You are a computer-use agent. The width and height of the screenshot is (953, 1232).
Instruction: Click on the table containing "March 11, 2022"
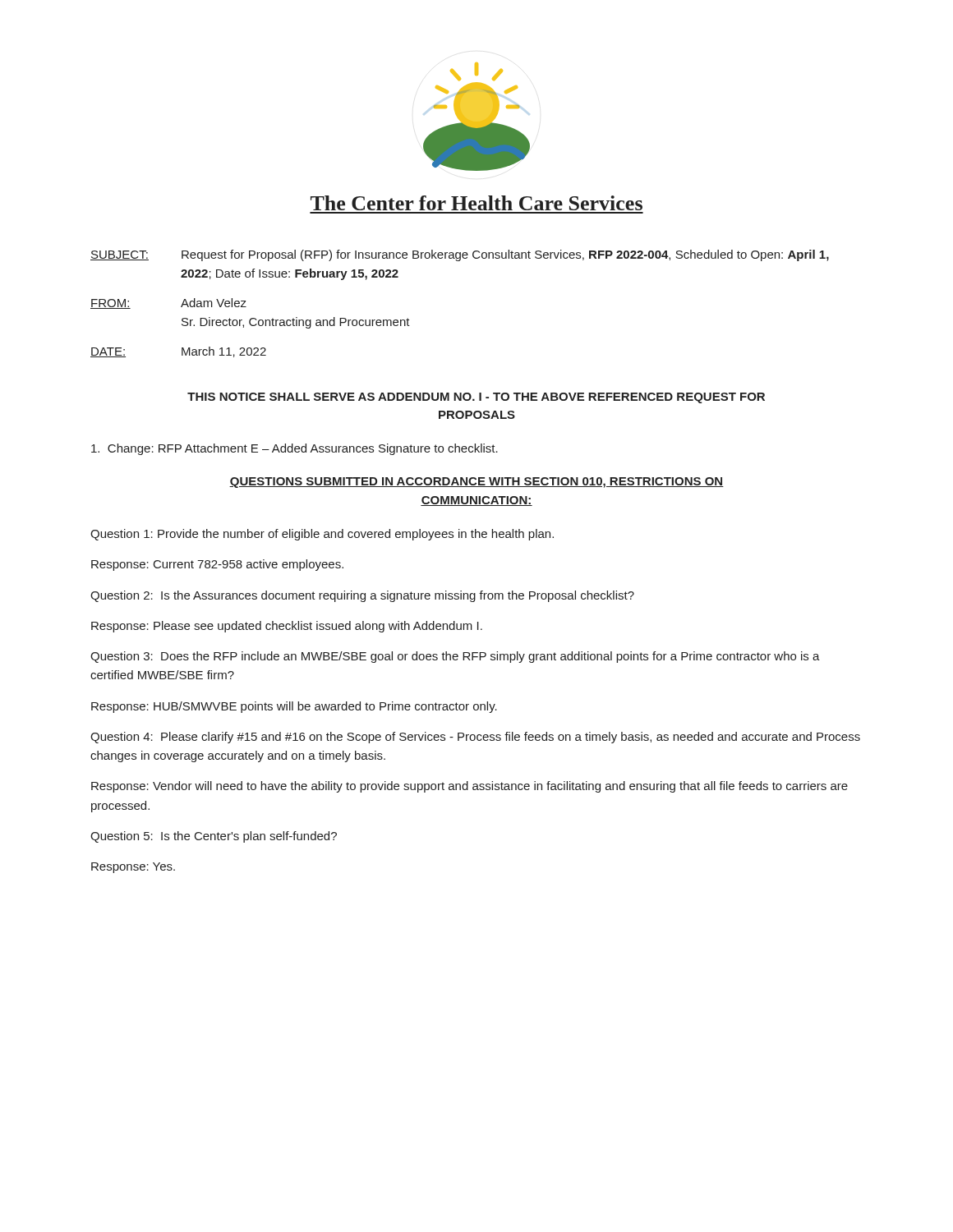coord(476,303)
